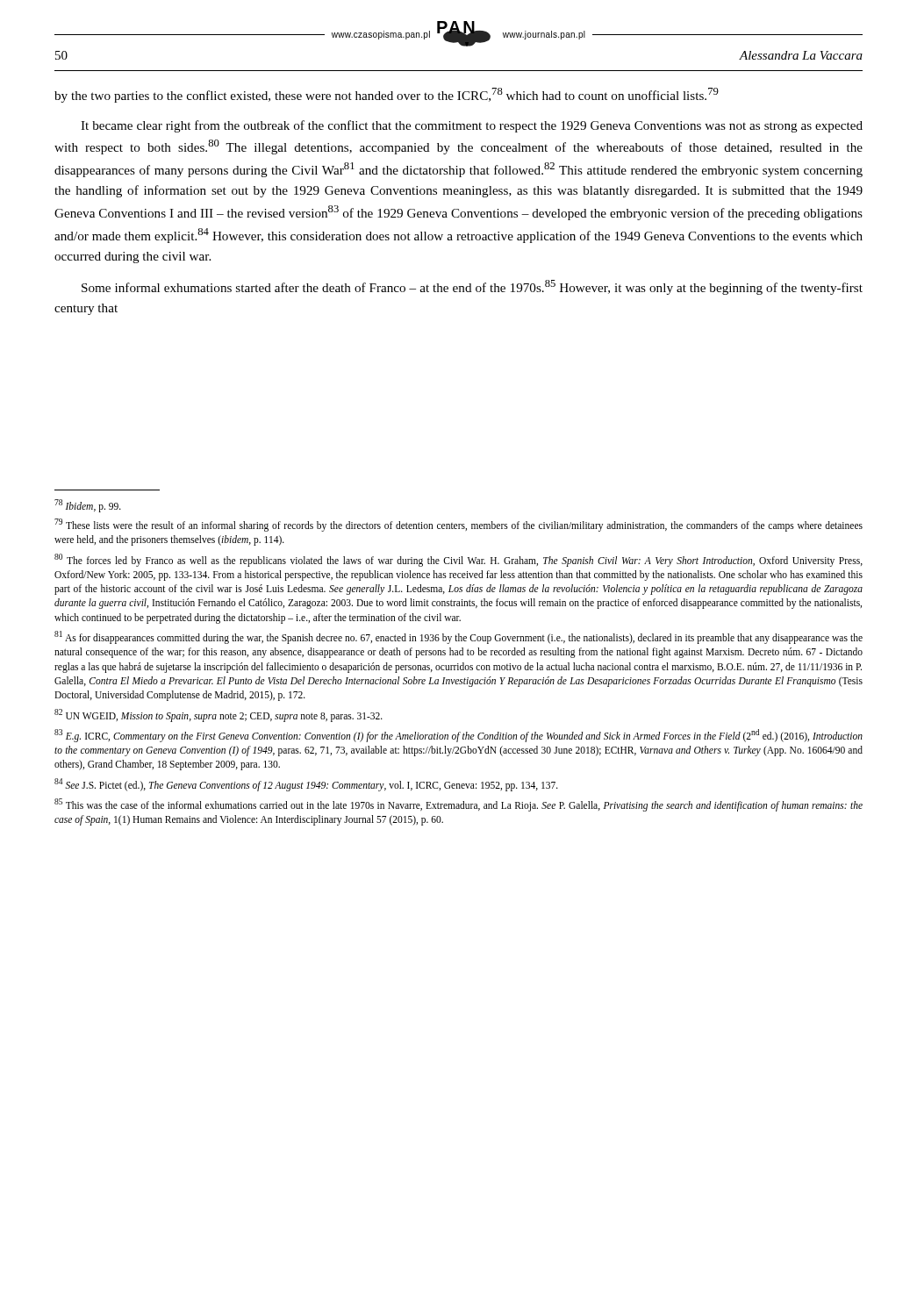The height and width of the screenshot is (1316, 917).
Task: Click on the passage starting "It became clear right"
Action: point(458,190)
